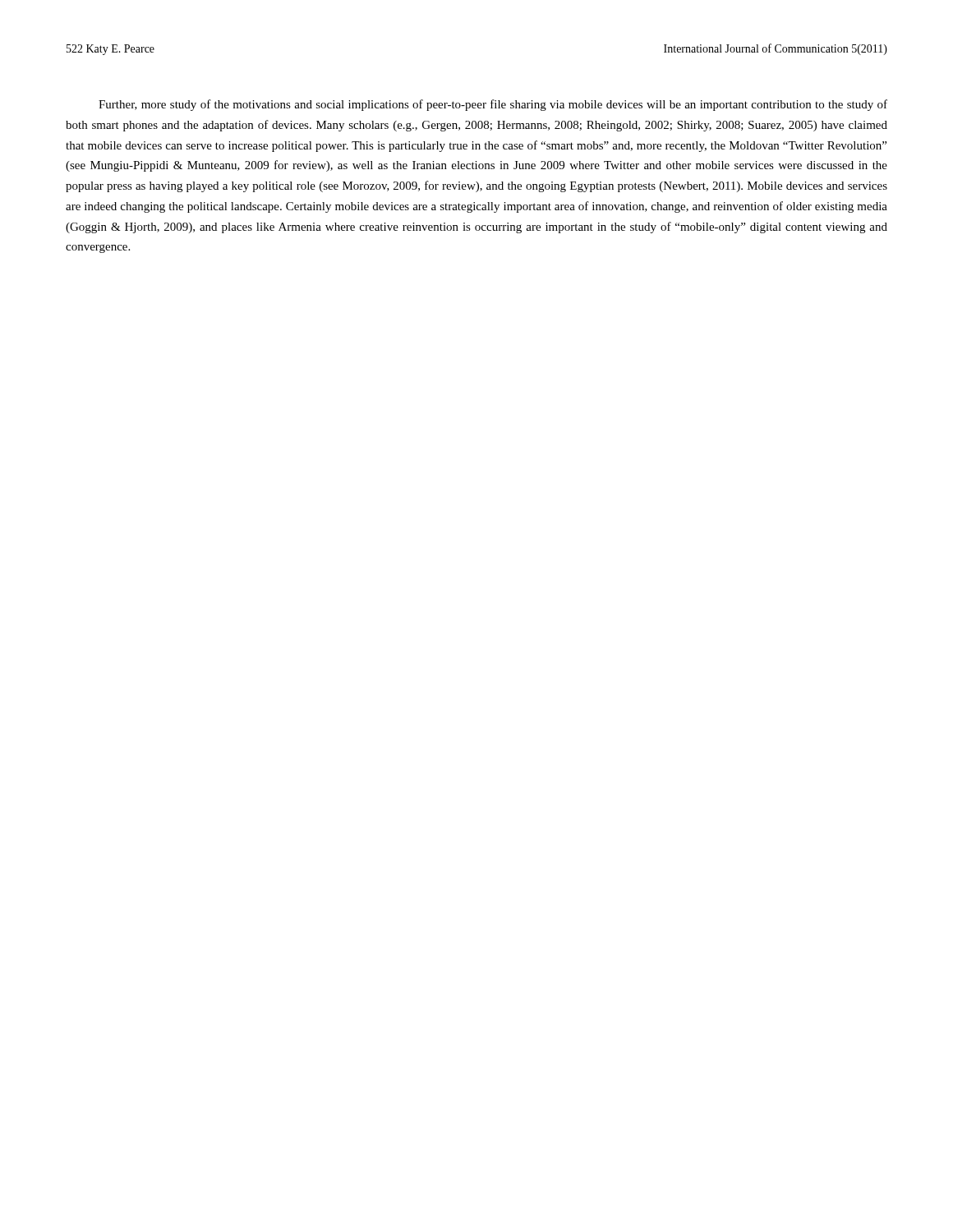Select the block starting "Further, more study of the"
The image size is (953, 1232).
coord(476,176)
